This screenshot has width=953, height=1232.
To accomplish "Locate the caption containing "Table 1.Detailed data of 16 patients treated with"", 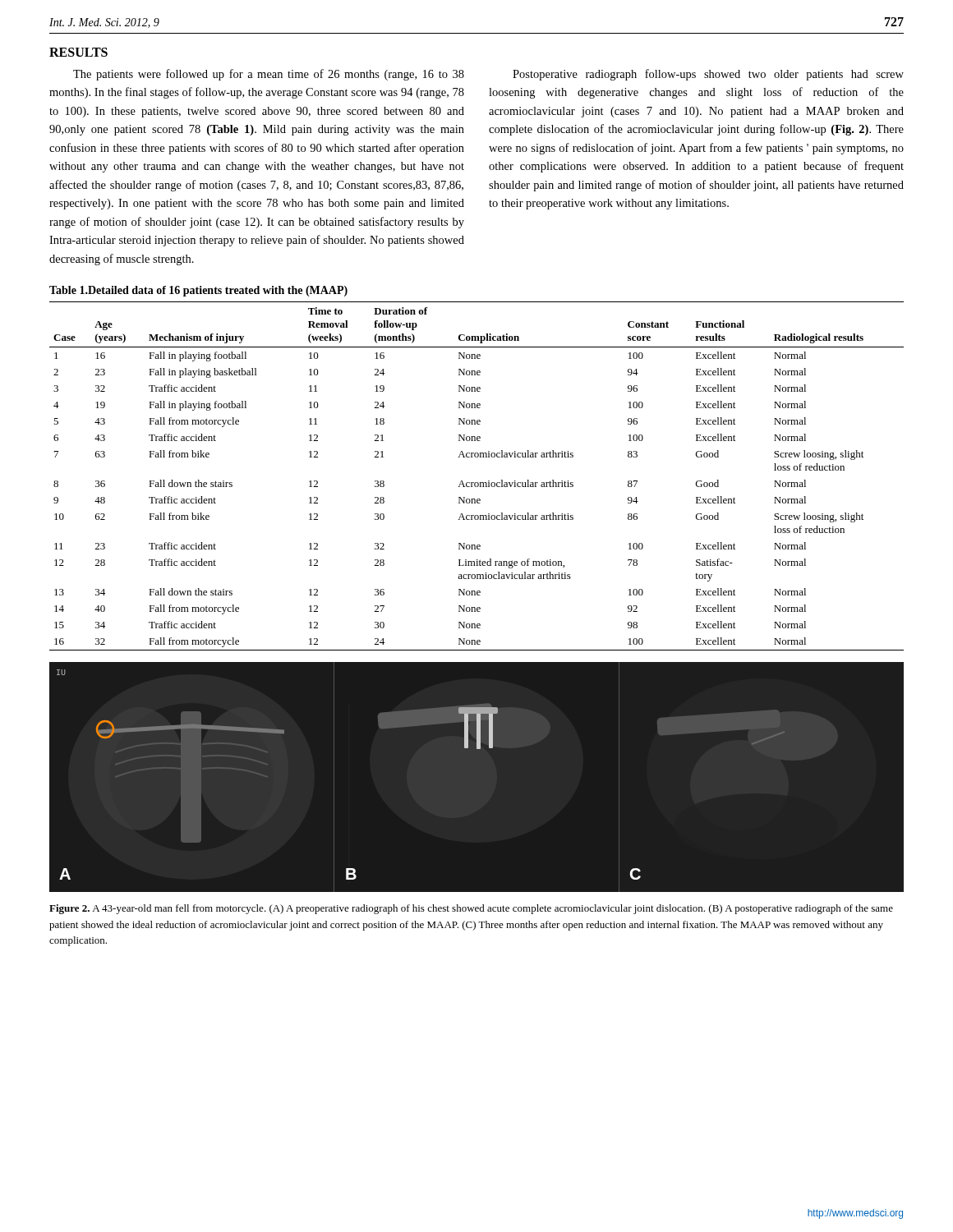I will click(x=198, y=291).
